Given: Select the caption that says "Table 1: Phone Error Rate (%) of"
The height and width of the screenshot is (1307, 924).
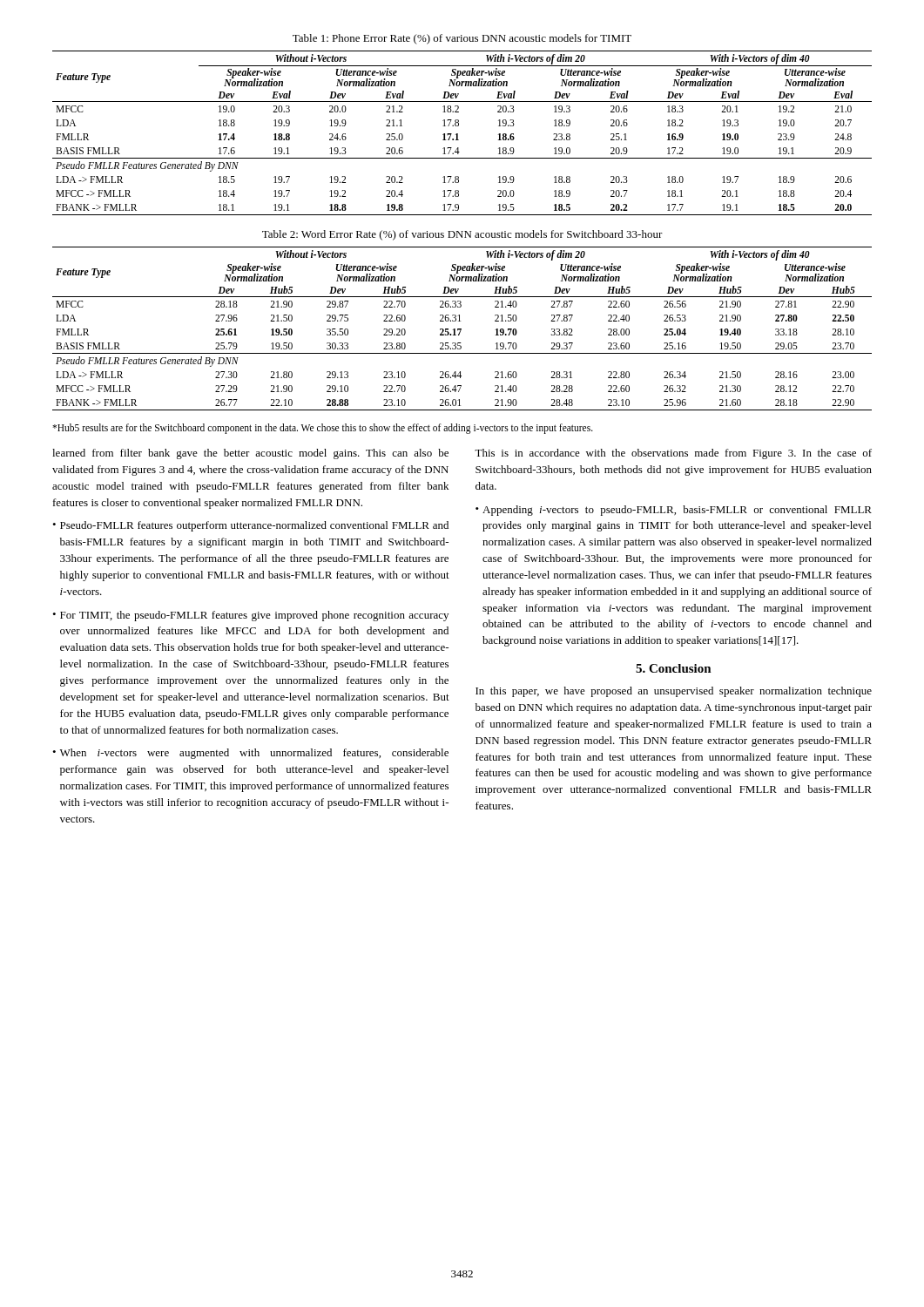Looking at the screenshot, I should coord(462,38).
